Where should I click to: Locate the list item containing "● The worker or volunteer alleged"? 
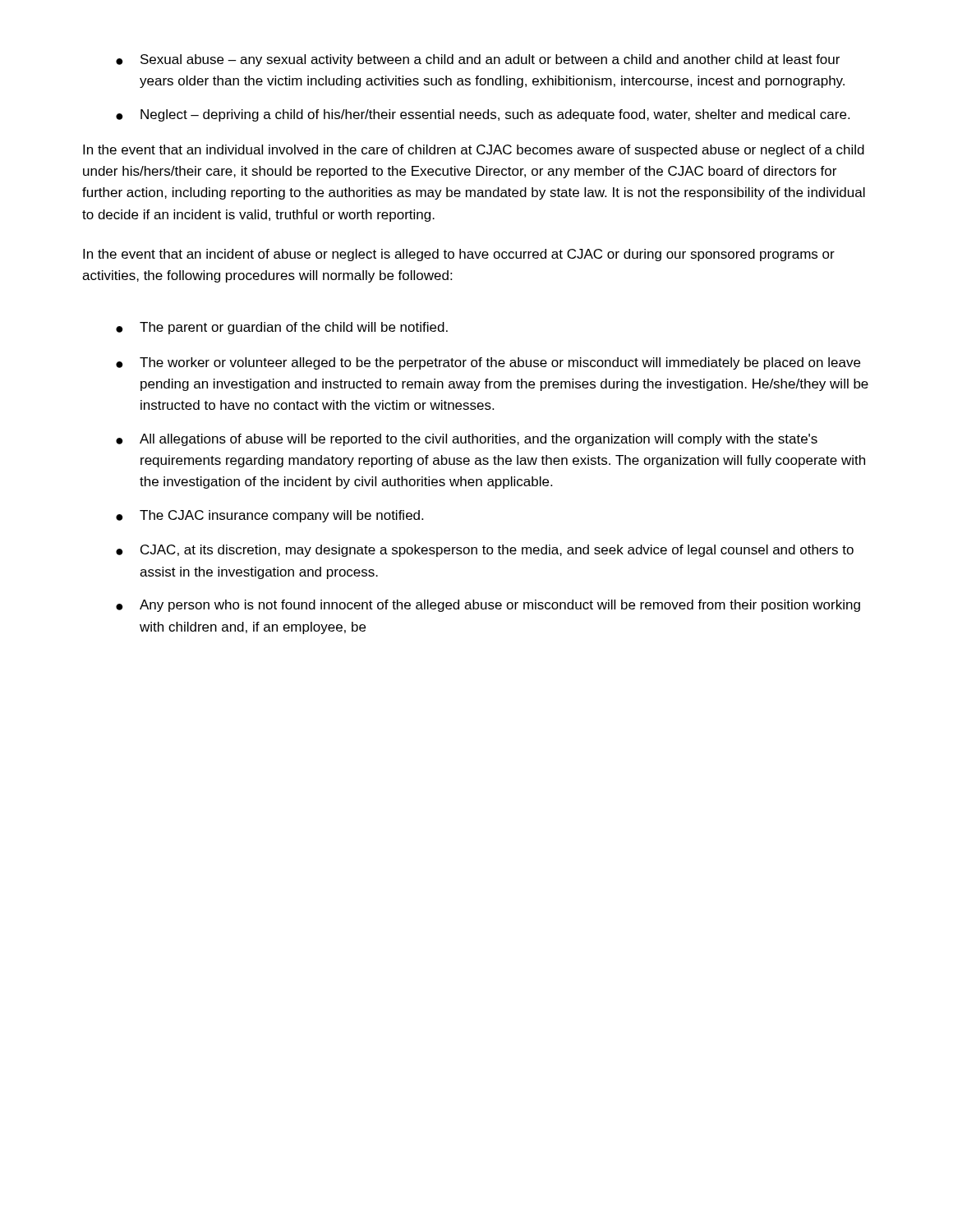(x=493, y=384)
